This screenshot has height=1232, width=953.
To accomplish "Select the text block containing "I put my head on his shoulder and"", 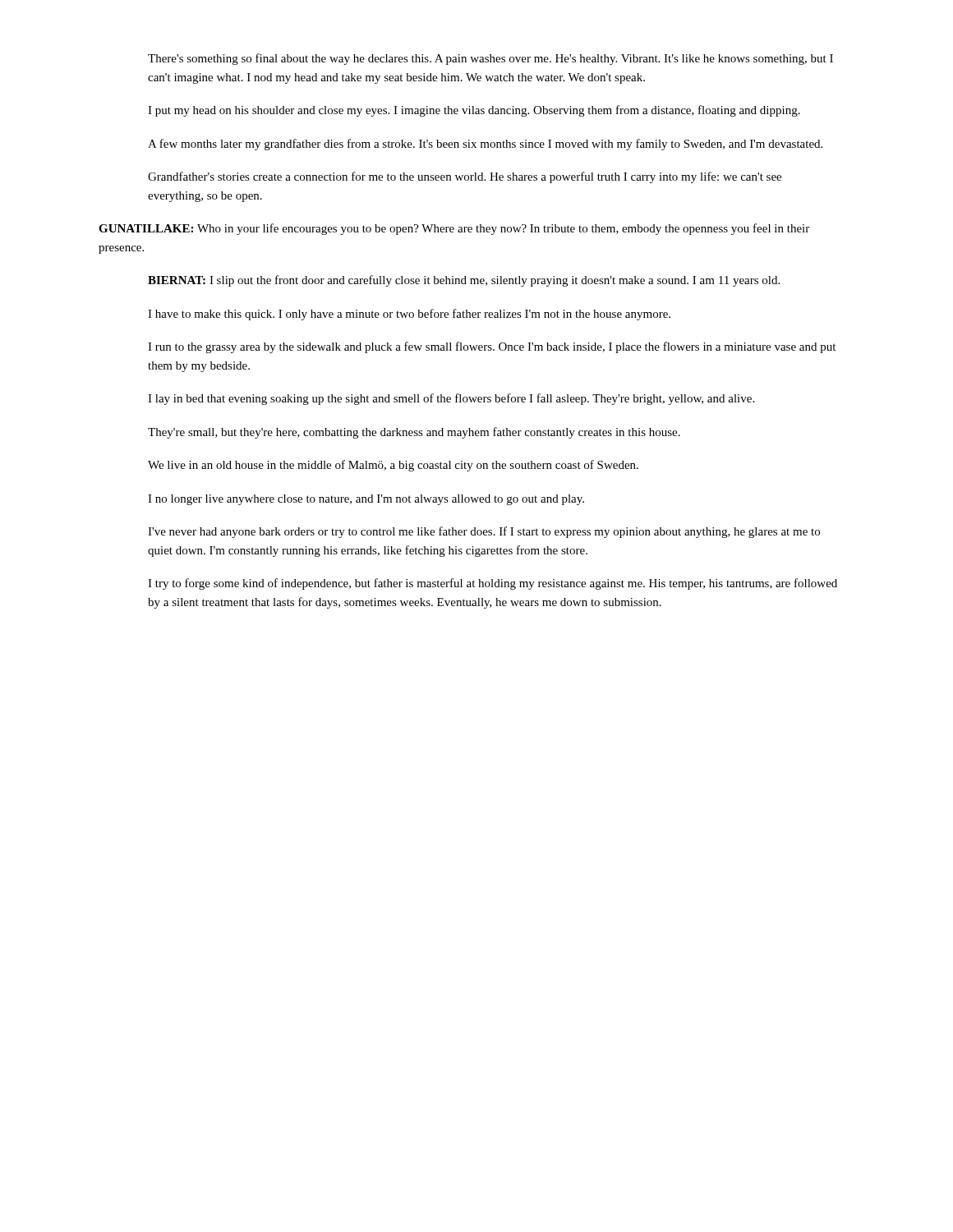I will tap(493, 110).
